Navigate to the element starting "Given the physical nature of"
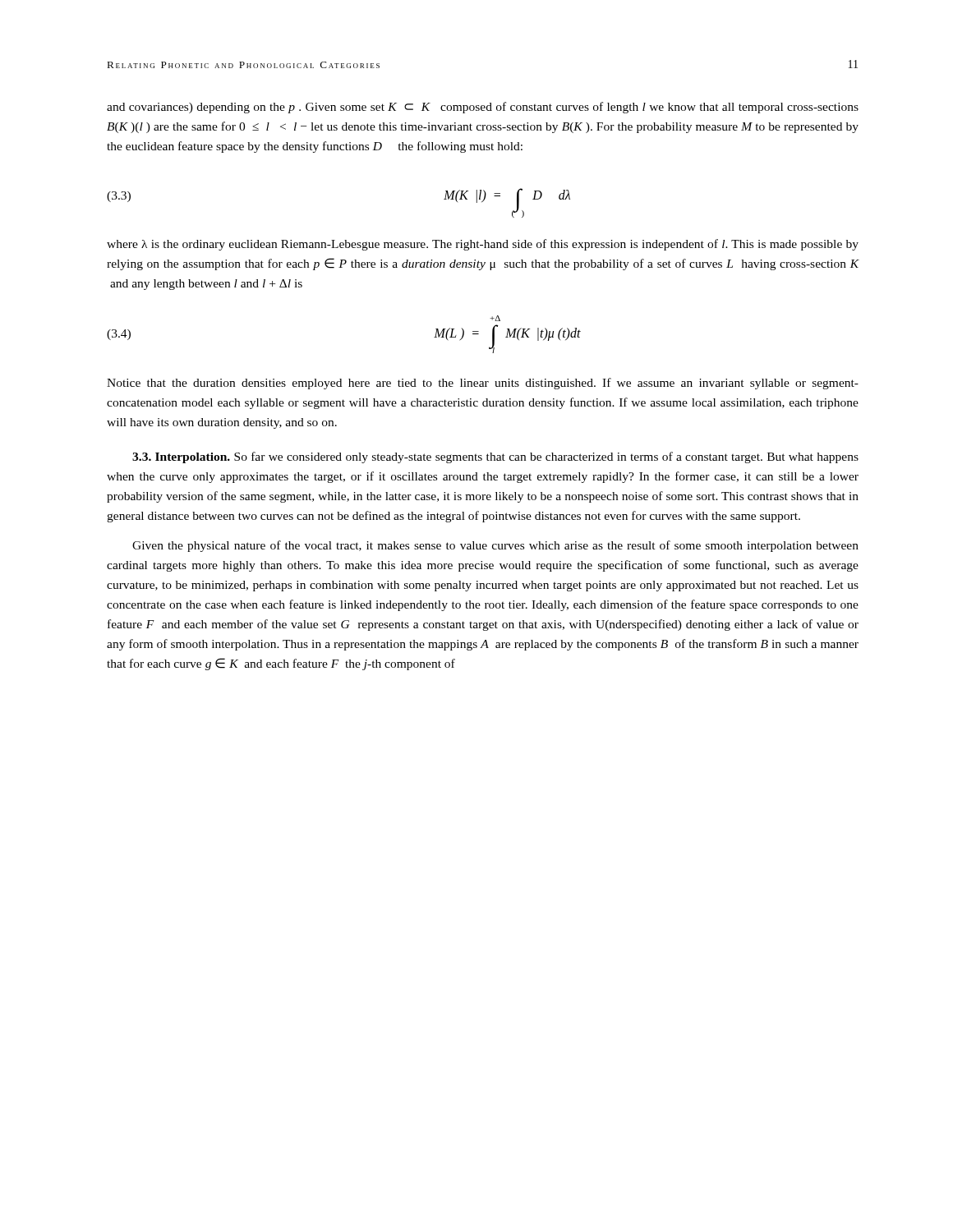This screenshot has height=1232, width=953. [x=483, y=605]
